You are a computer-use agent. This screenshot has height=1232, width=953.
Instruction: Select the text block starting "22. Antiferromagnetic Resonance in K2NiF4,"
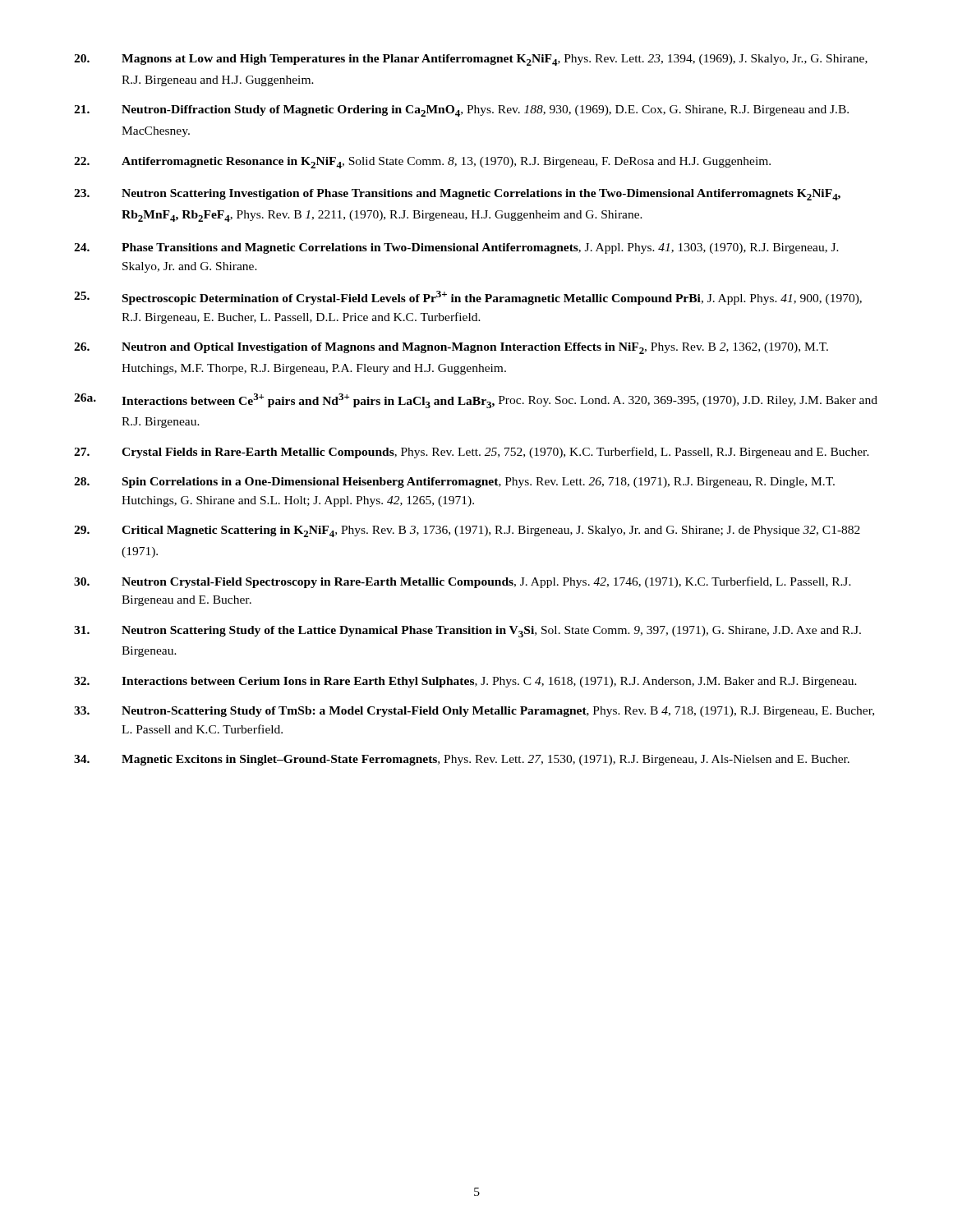[x=476, y=162]
